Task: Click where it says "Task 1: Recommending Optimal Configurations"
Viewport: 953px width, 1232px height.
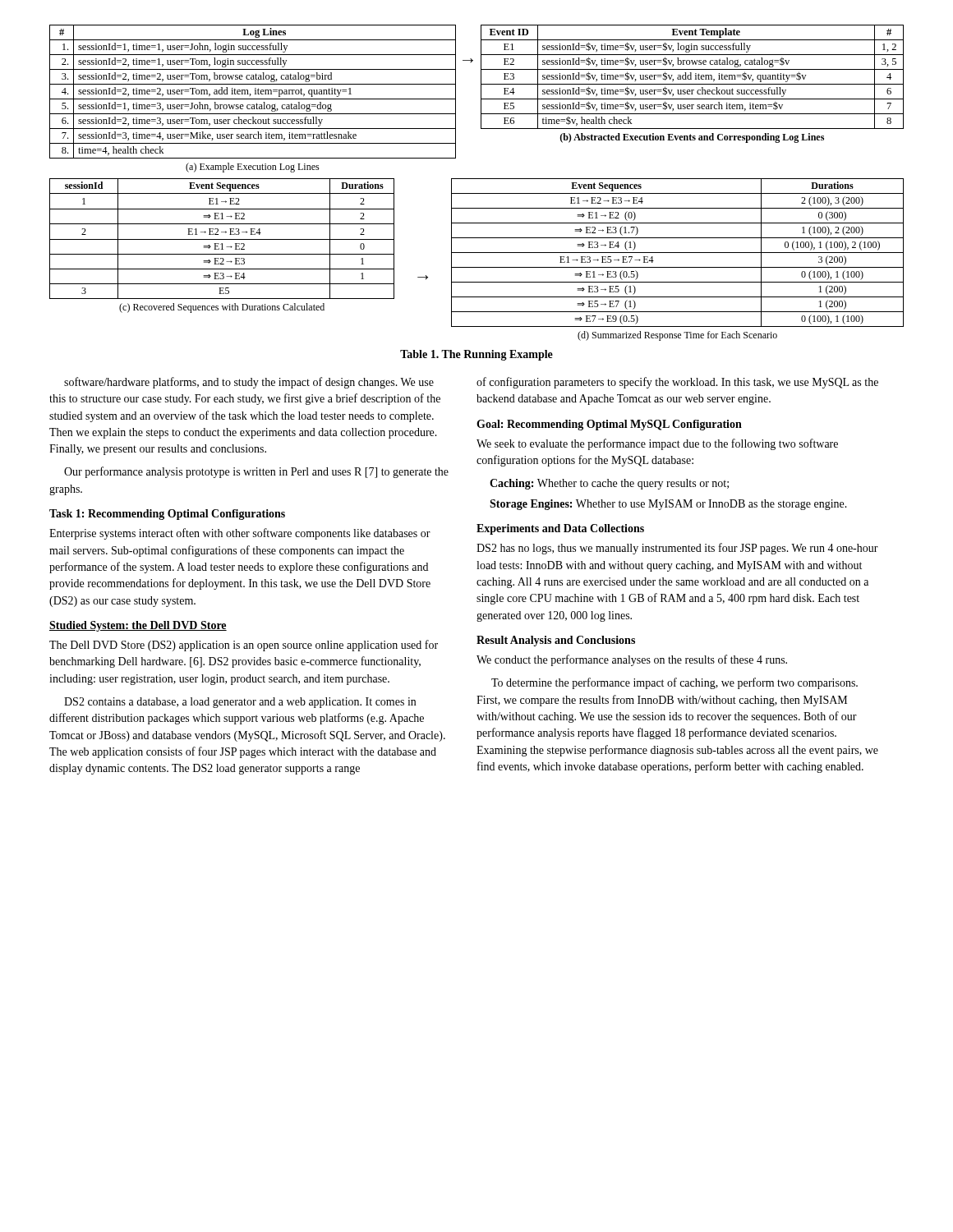Action: [167, 514]
